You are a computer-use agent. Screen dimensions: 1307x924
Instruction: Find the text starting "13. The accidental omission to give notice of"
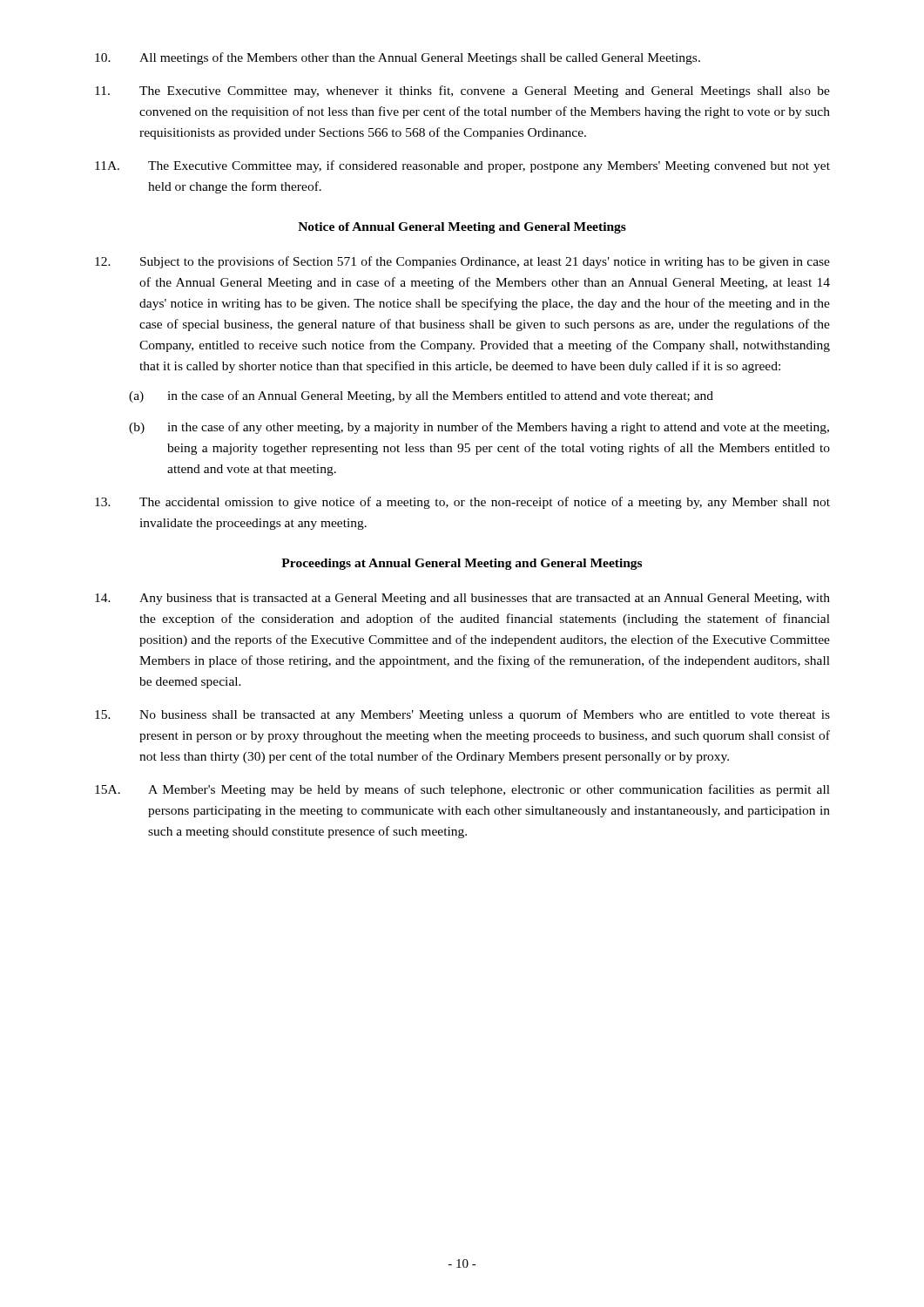[x=462, y=513]
